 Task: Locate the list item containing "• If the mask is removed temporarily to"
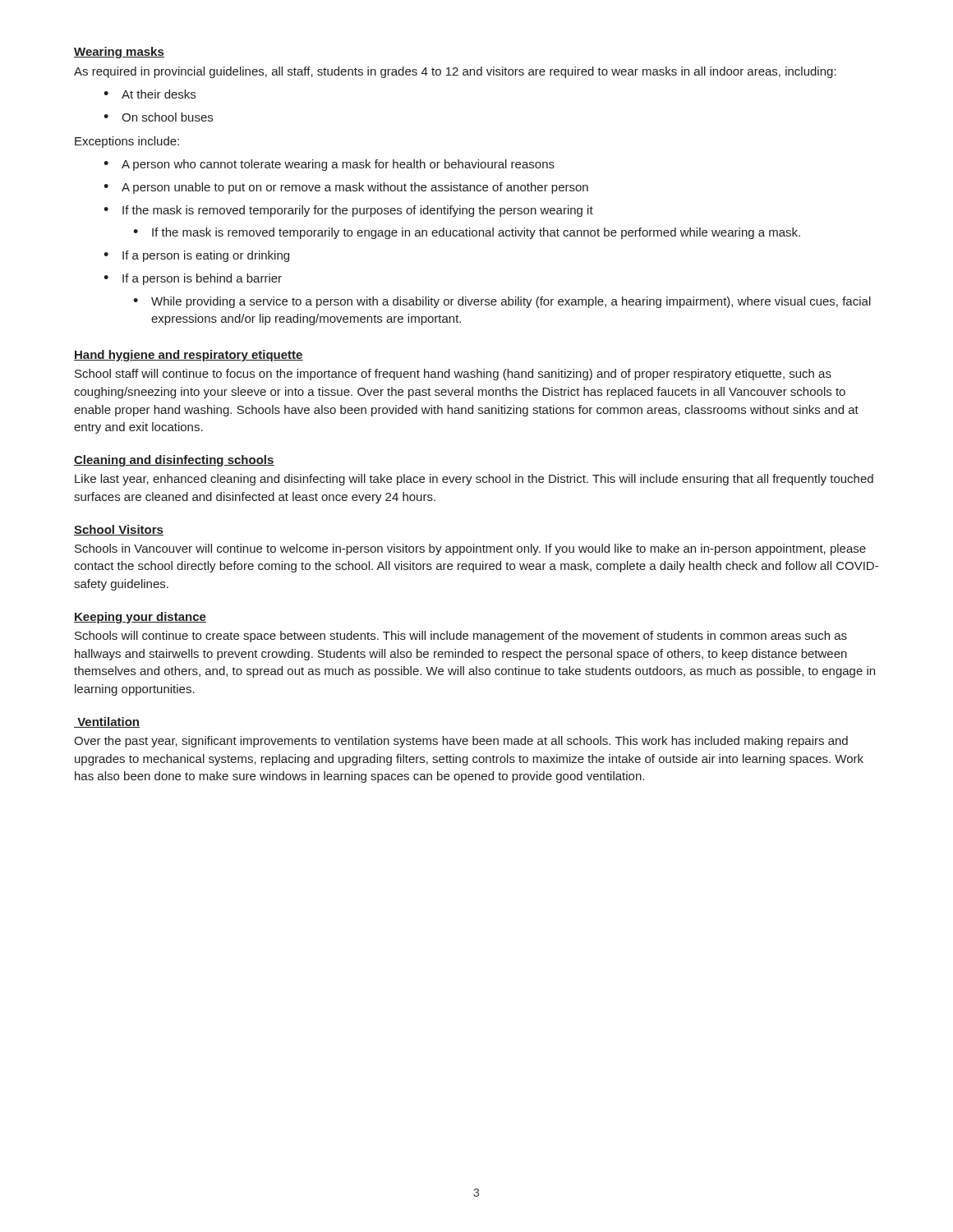click(506, 233)
